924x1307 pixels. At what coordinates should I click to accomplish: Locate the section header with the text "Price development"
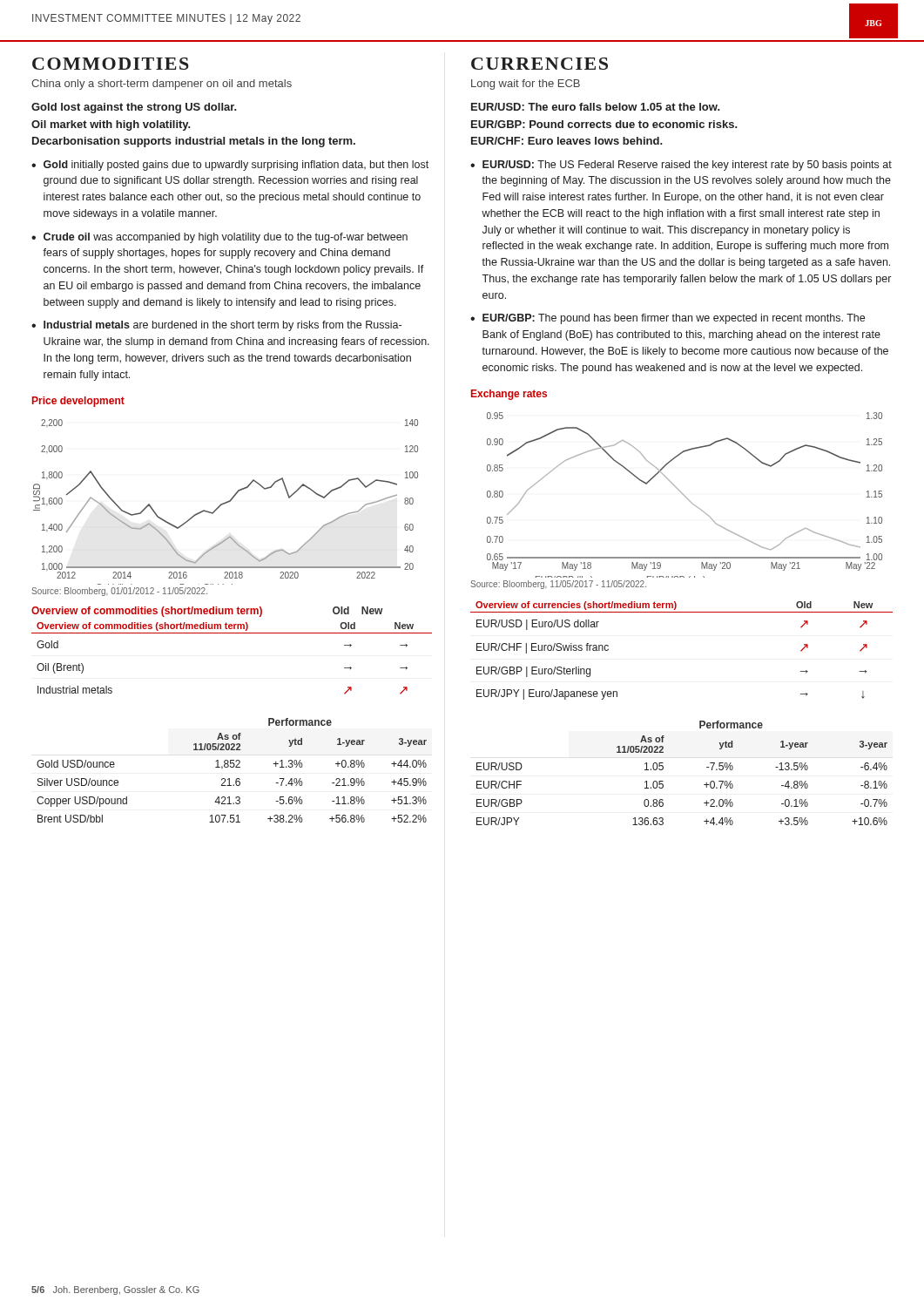click(78, 401)
